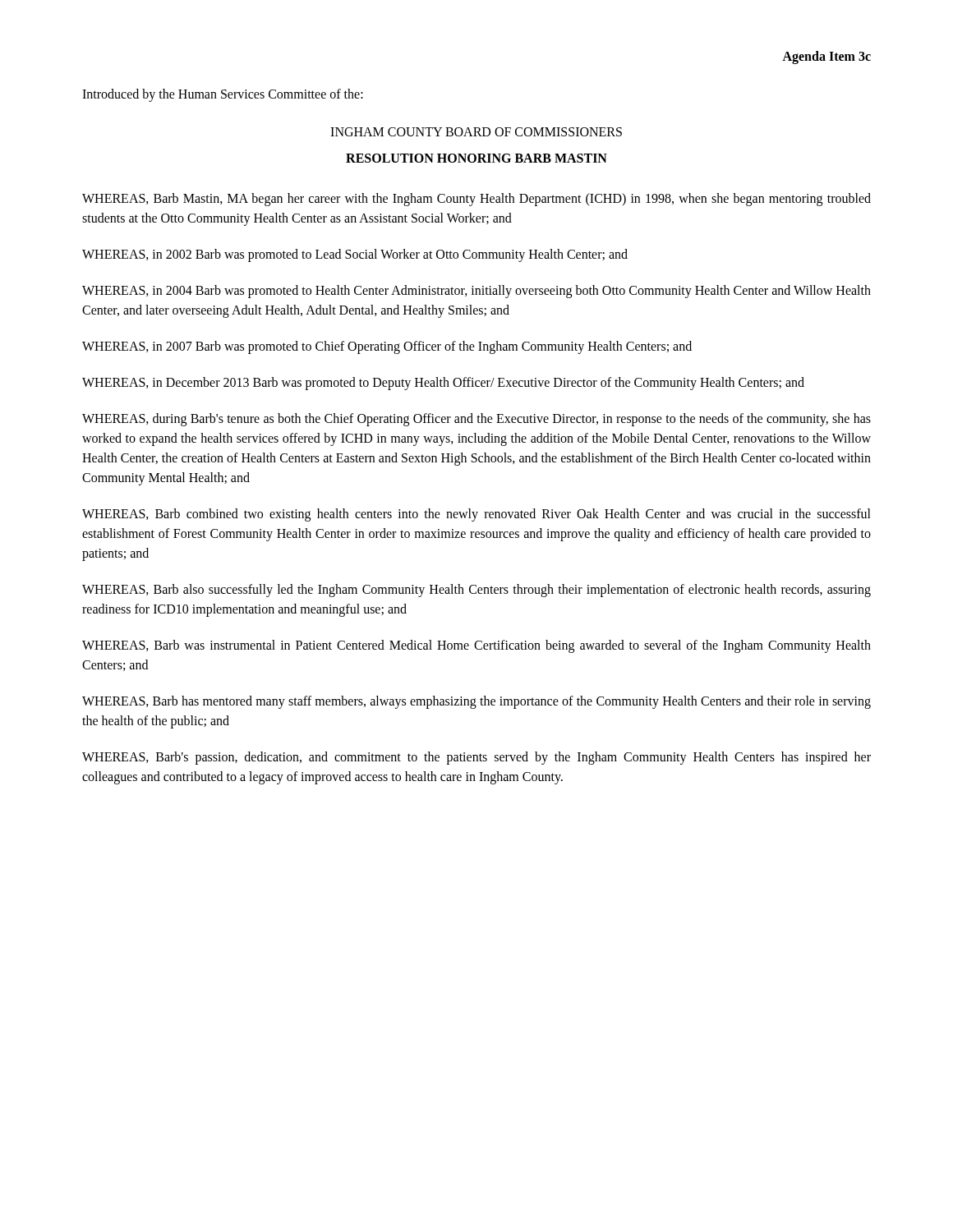Locate the passage starting "WHEREAS, in 2007 Barb was"
The image size is (953, 1232).
387,346
